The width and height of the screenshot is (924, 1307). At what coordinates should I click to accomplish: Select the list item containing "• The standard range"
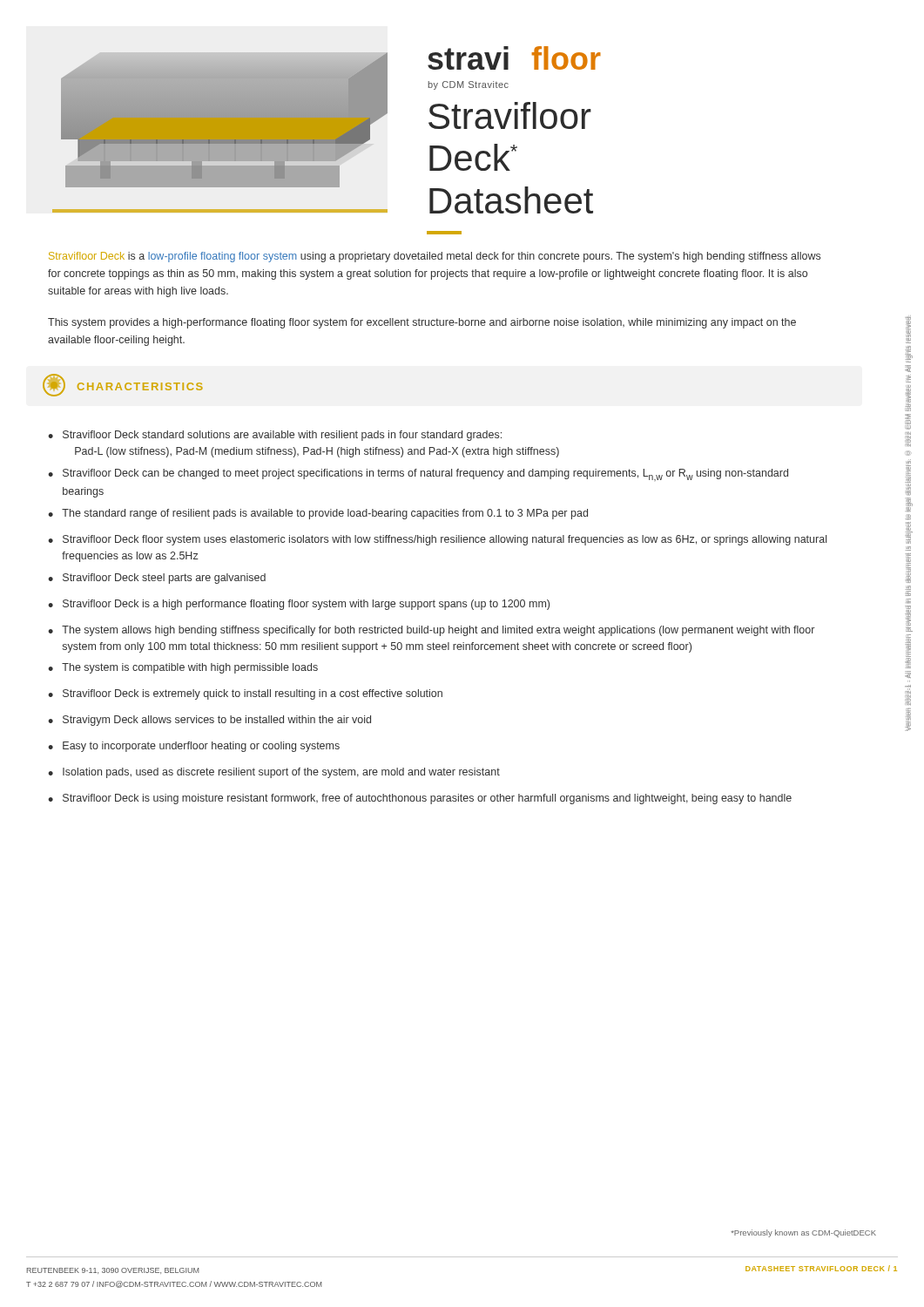[318, 516]
